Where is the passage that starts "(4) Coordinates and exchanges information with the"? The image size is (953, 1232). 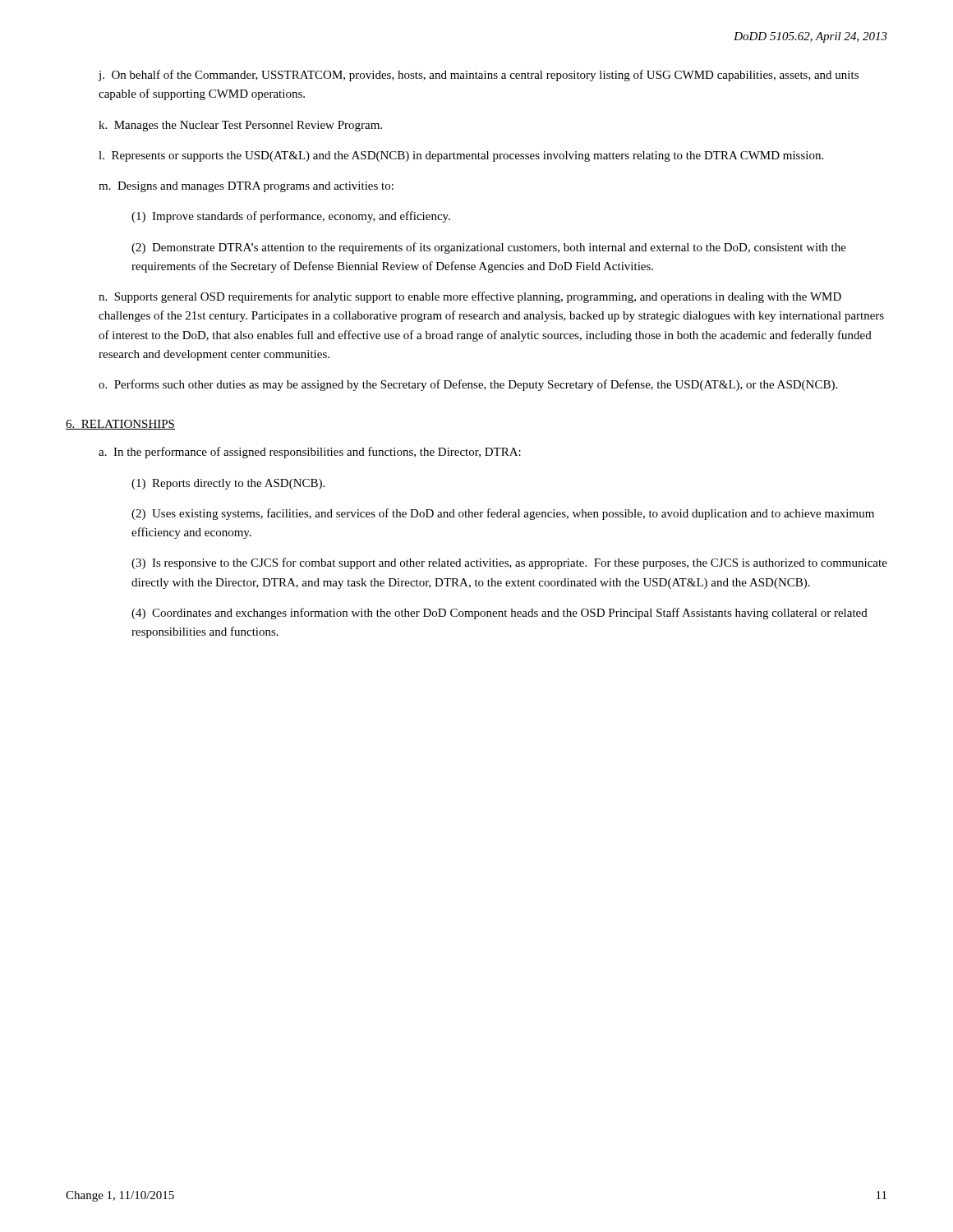point(499,622)
